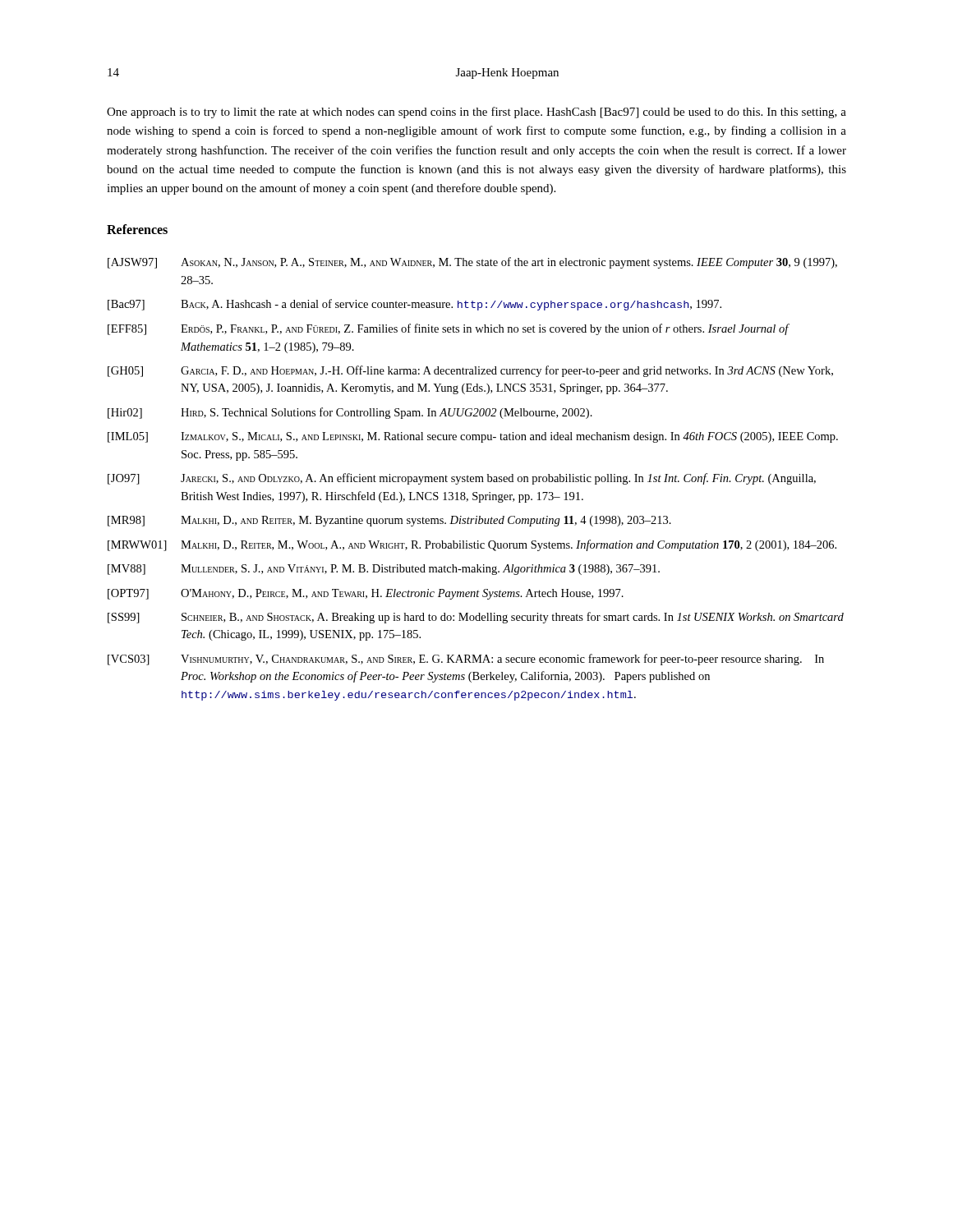
Task: Select the list item with the text "[GH05] Garcia, F."
Action: coord(476,380)
